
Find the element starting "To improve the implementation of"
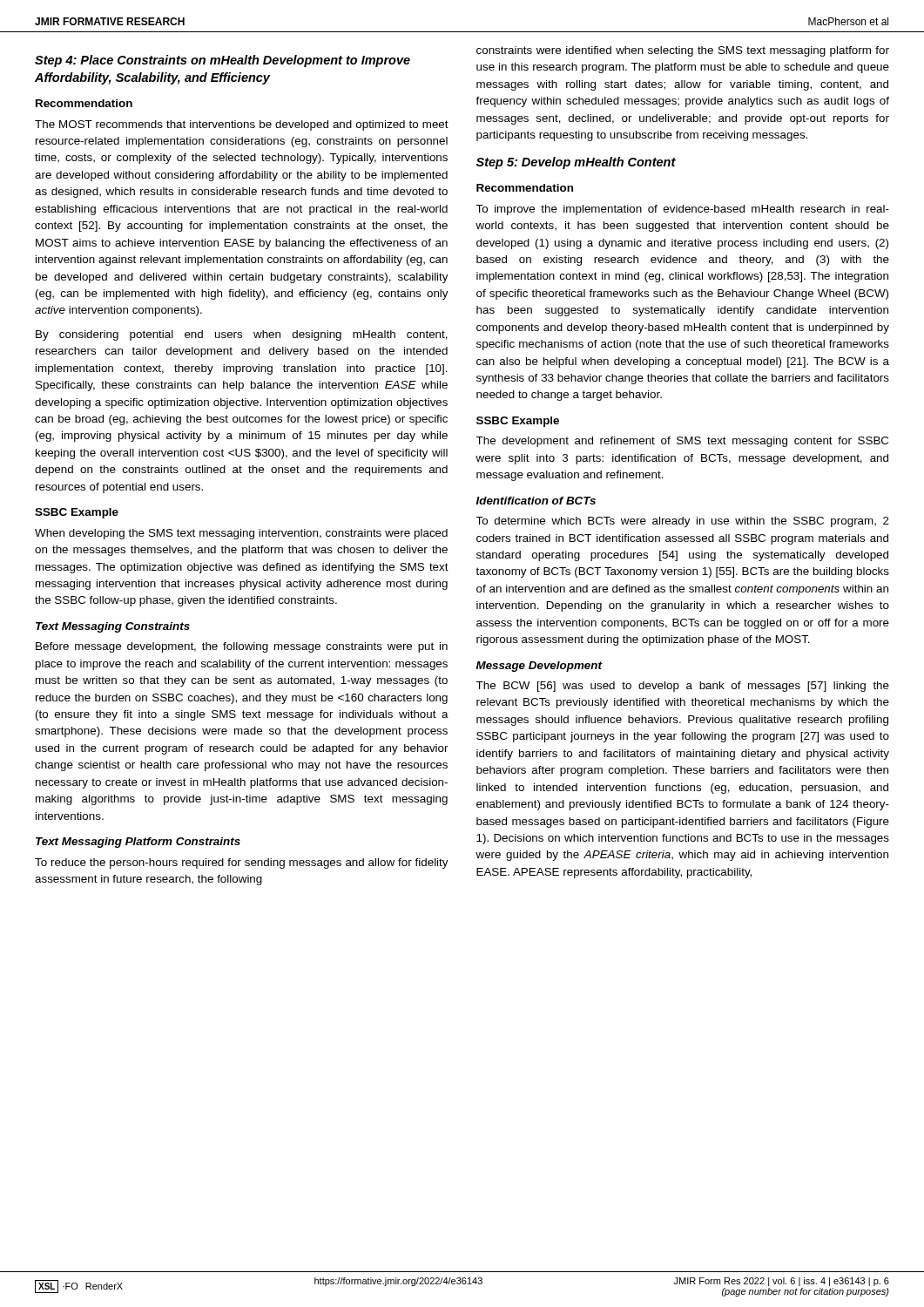coord(683,302)
